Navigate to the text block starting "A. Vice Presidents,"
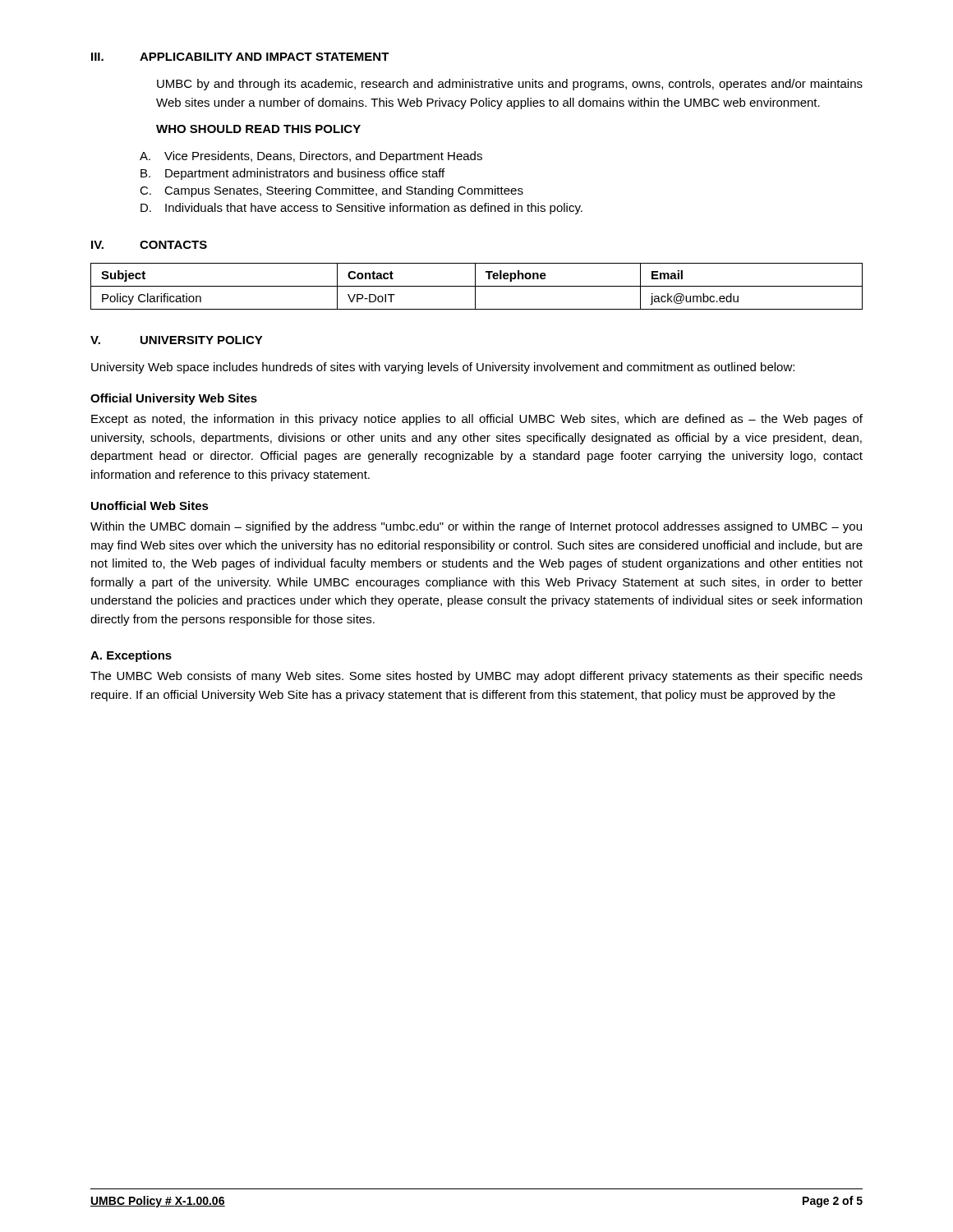 pyautogui.click(x=311, y=157)
